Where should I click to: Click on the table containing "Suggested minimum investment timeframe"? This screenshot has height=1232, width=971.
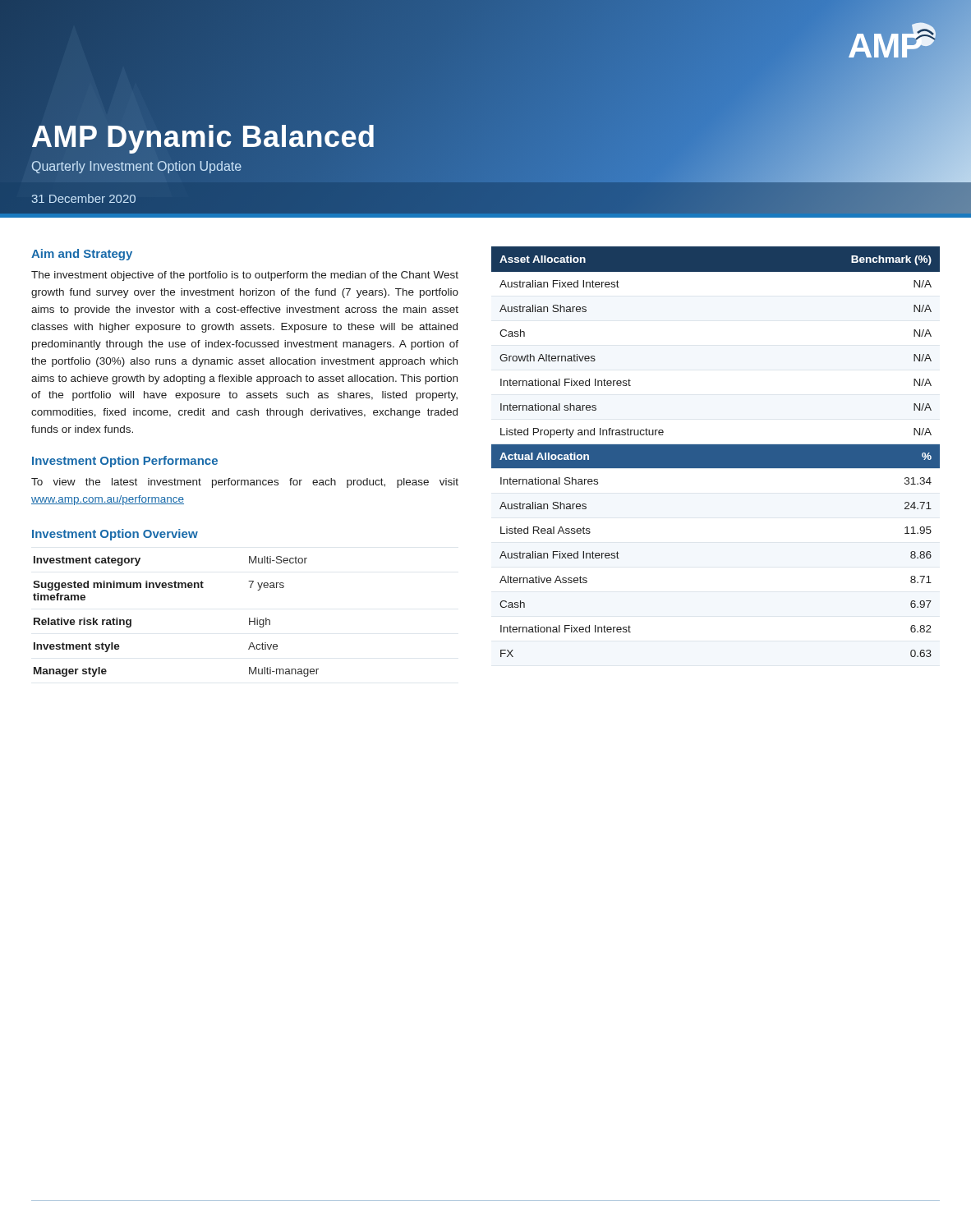[245, 615]
